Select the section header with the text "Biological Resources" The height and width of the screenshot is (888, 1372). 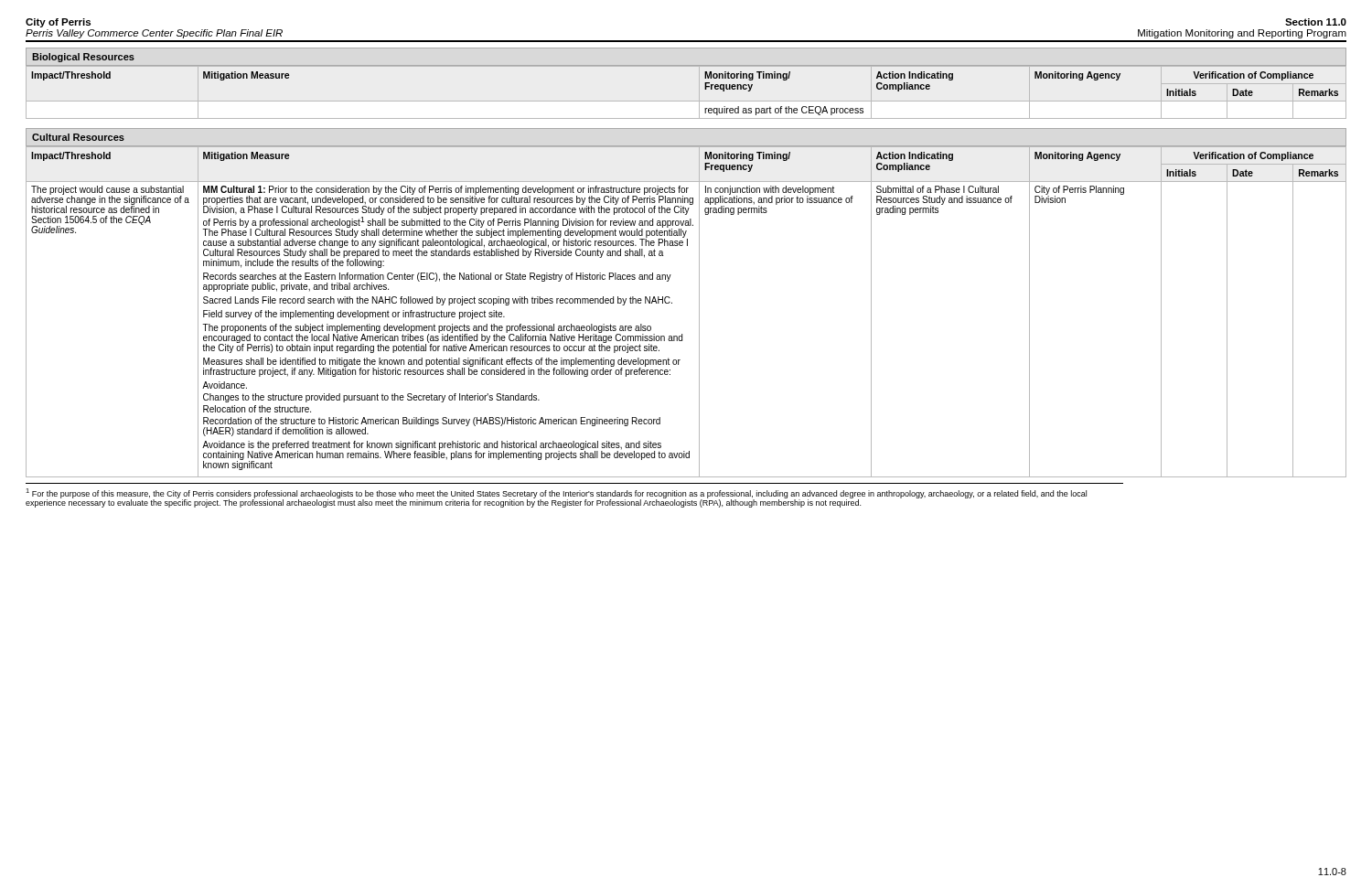click(x=83, y=57)
